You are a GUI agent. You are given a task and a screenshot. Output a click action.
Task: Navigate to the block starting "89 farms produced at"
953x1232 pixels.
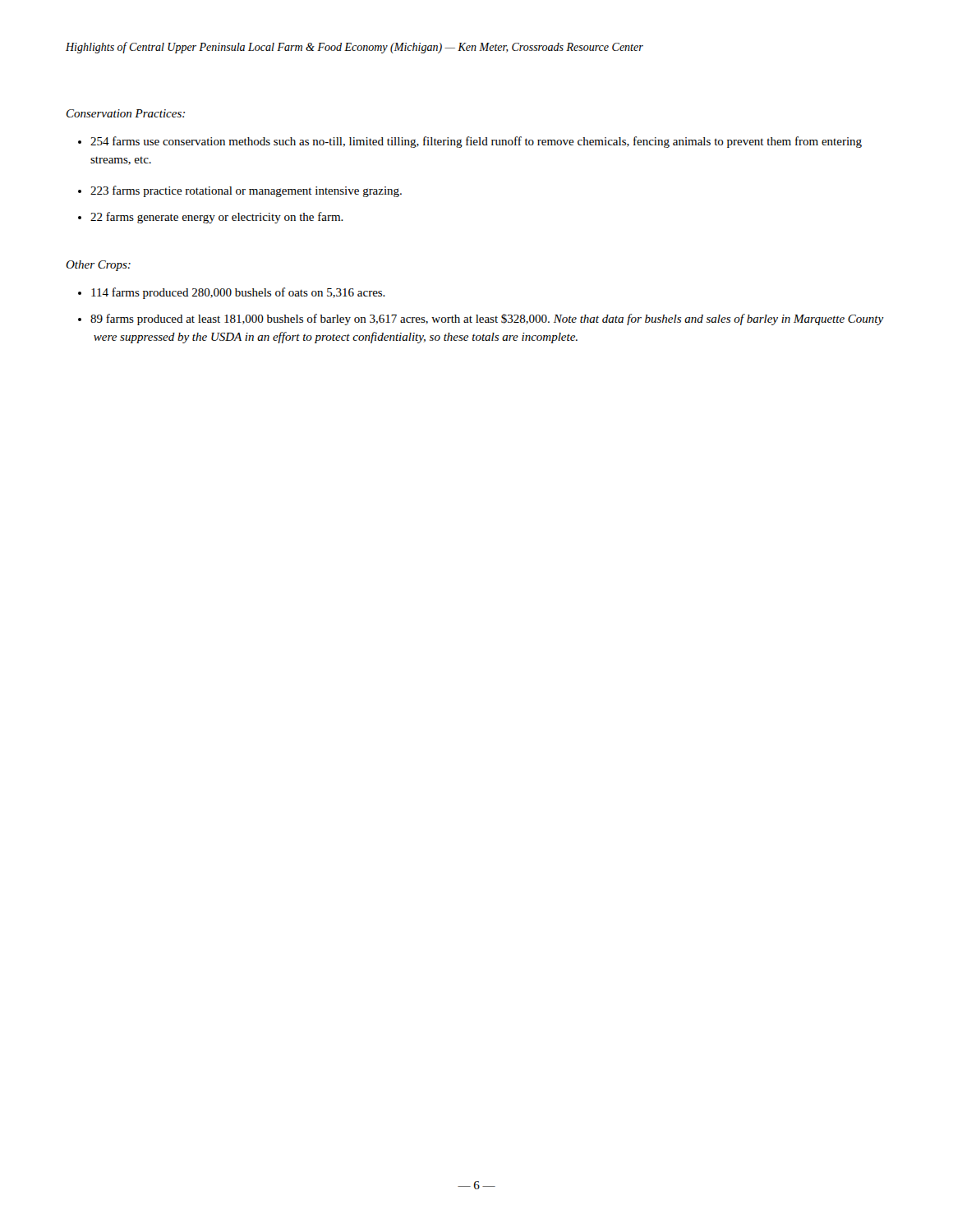coord(476,328)
